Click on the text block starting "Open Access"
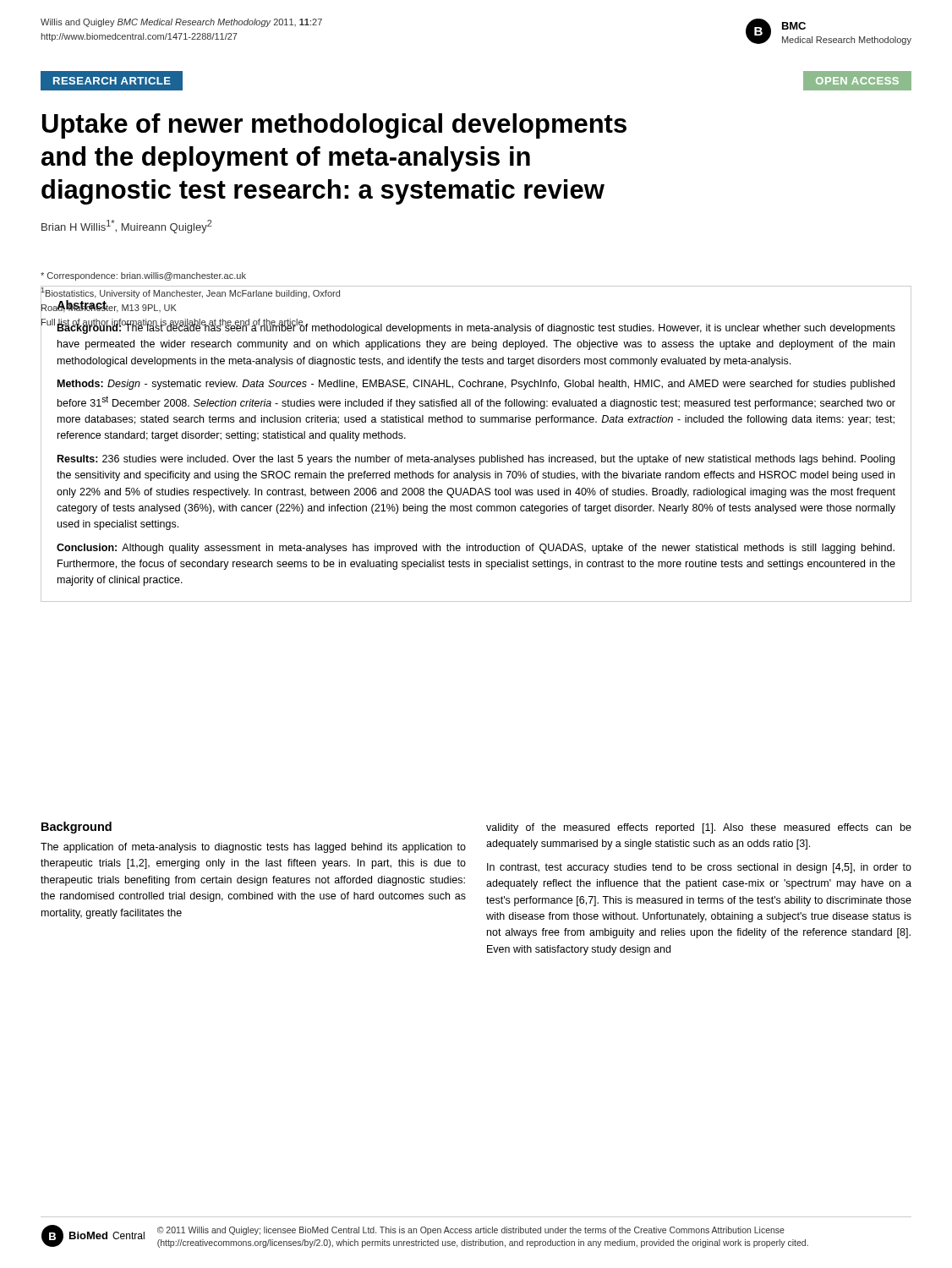This screenshot has height=1268, width=952. click(x=857, y=81)
